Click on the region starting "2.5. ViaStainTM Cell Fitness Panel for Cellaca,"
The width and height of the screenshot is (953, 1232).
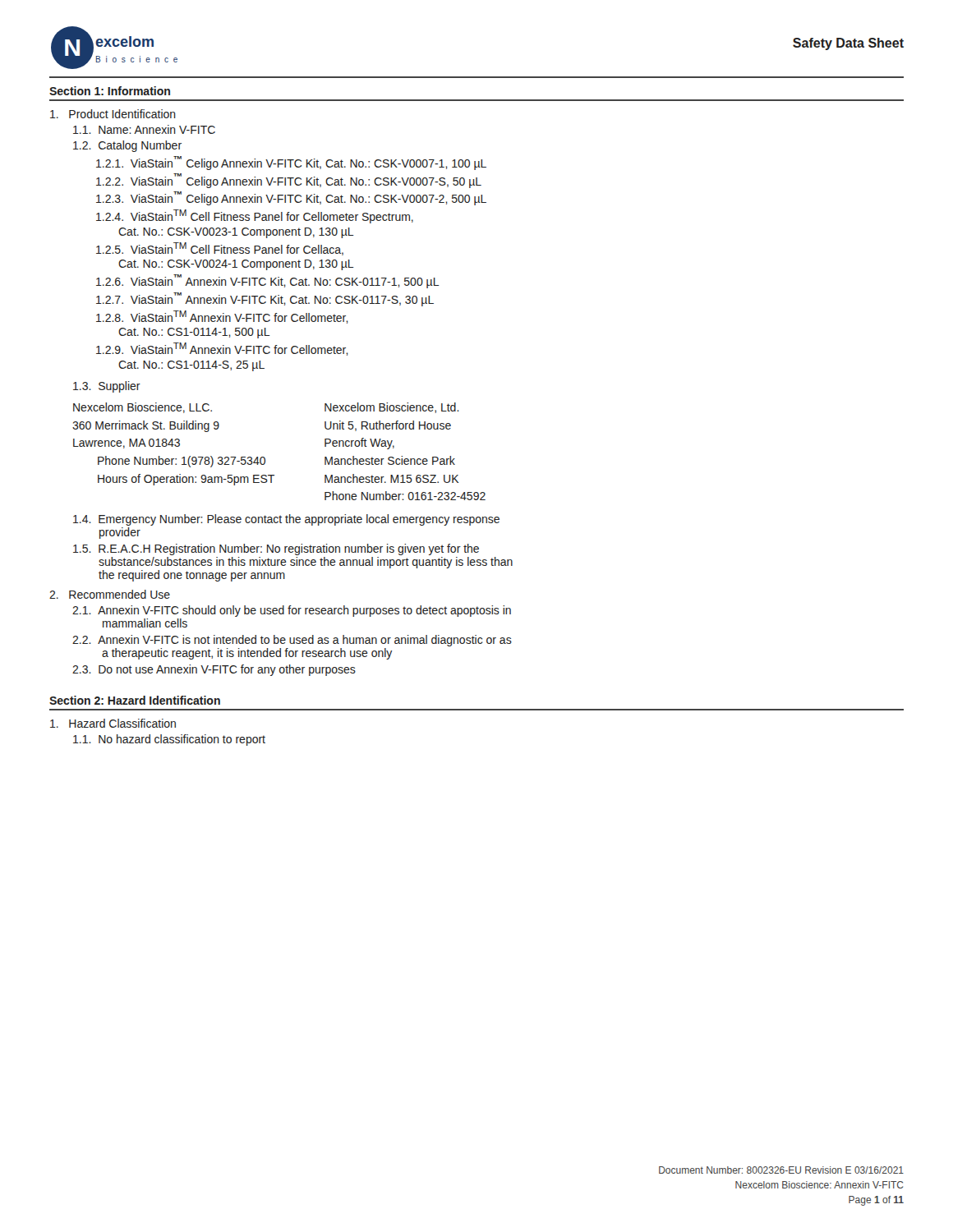click(x=220, y=248)
